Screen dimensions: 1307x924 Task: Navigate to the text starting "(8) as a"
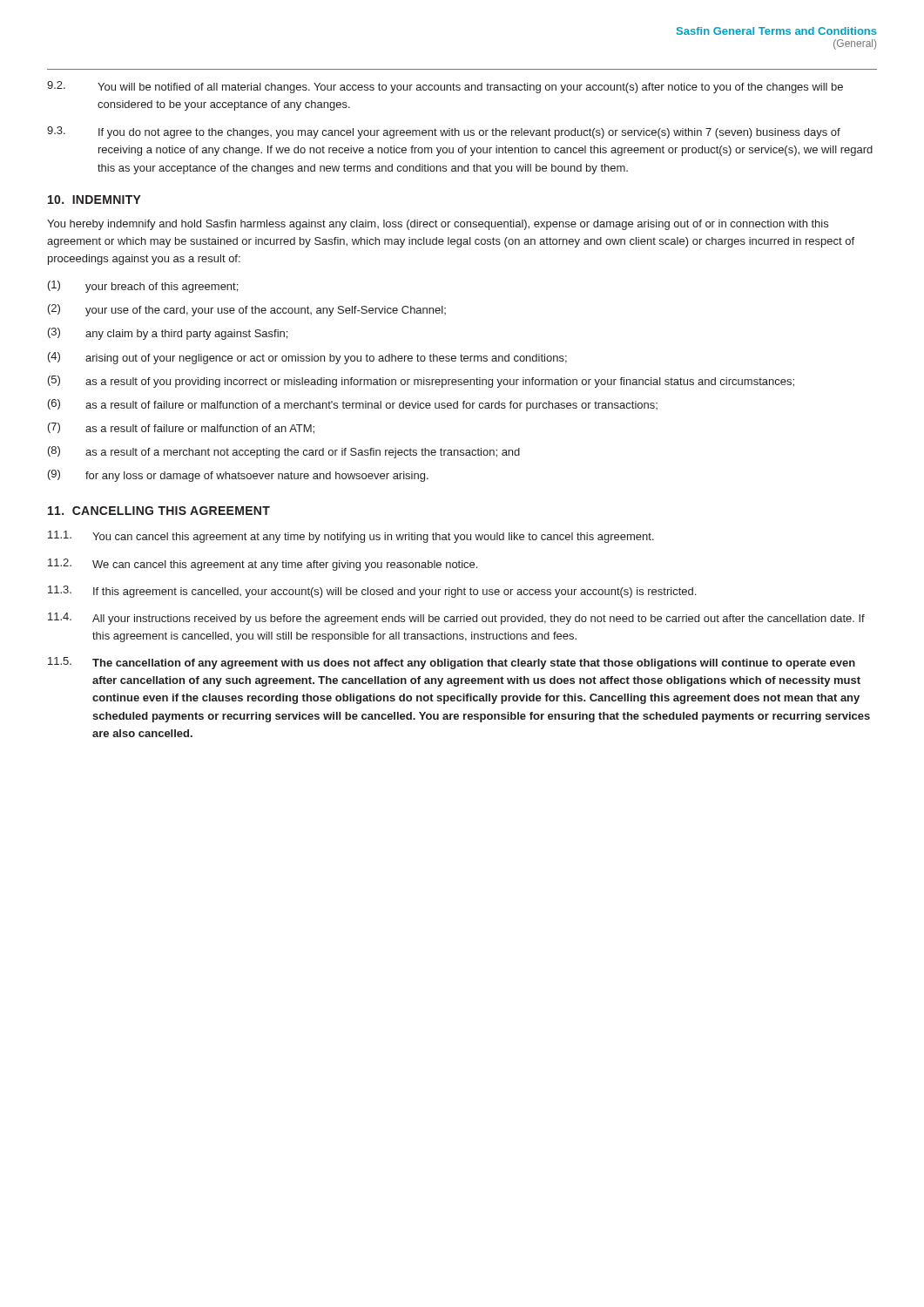point(462,452)
